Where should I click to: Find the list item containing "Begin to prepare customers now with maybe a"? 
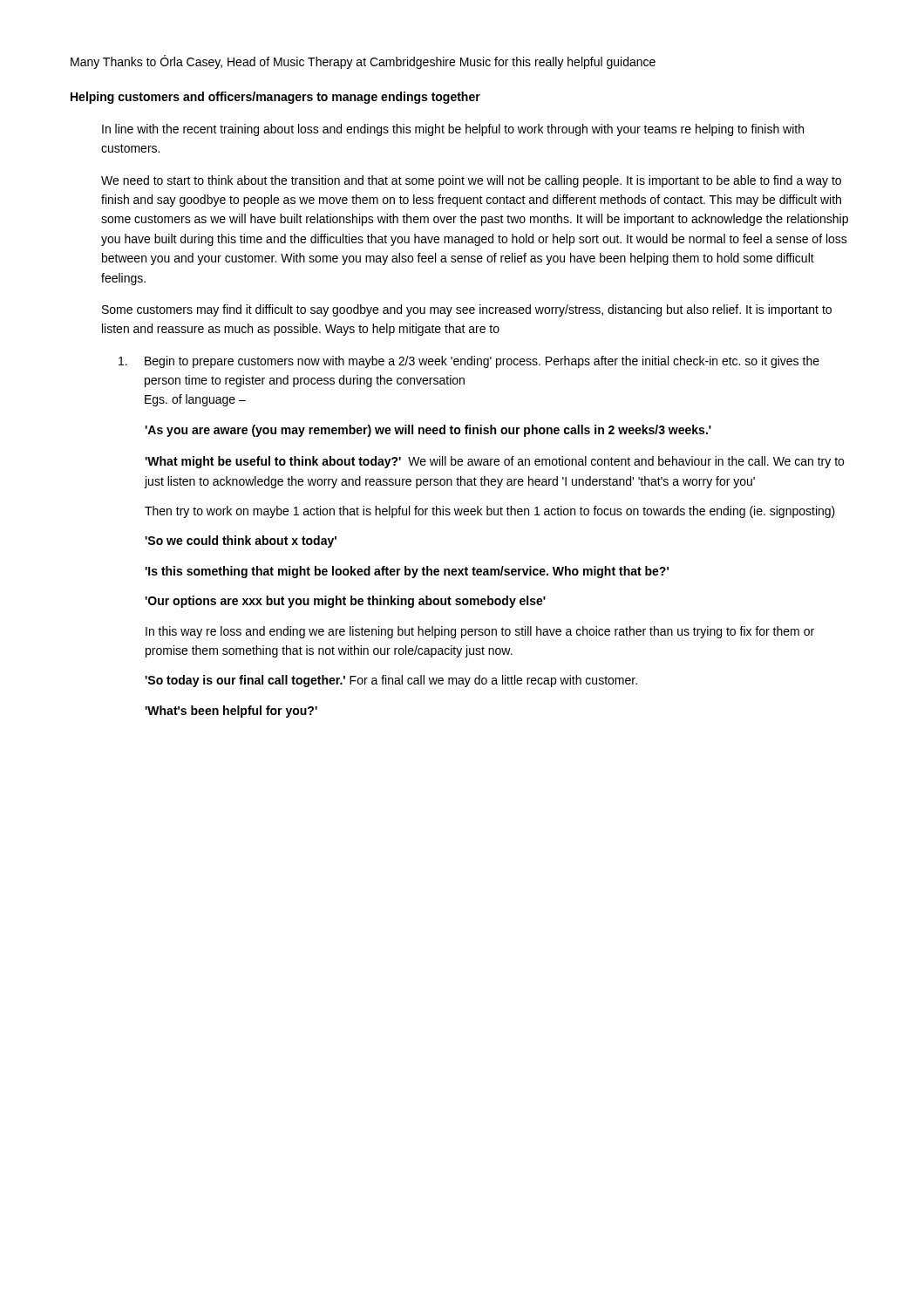(x=482, y=362)
